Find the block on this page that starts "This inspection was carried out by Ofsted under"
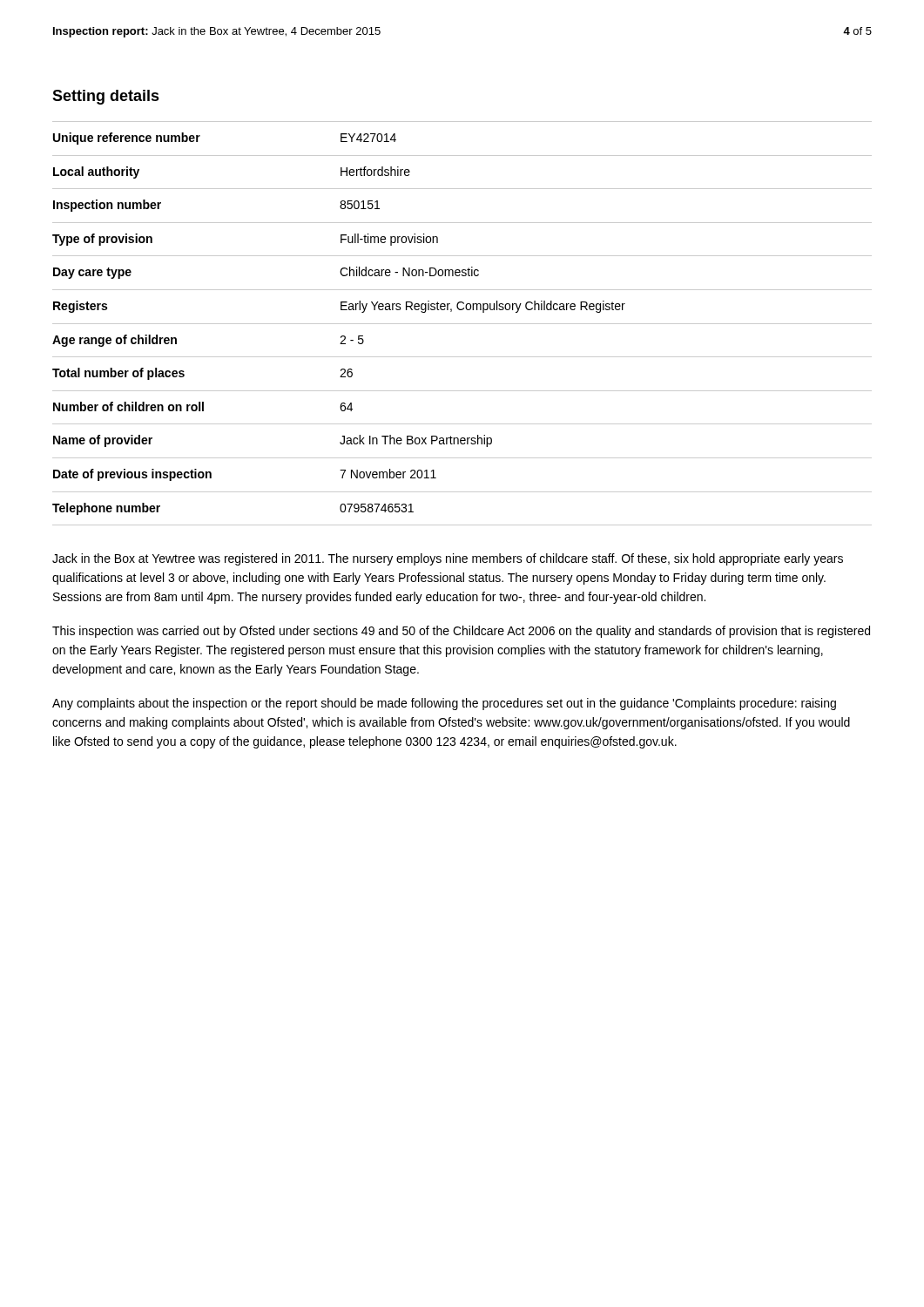This screenshot has width=924, height=1307. coord(462,650)
